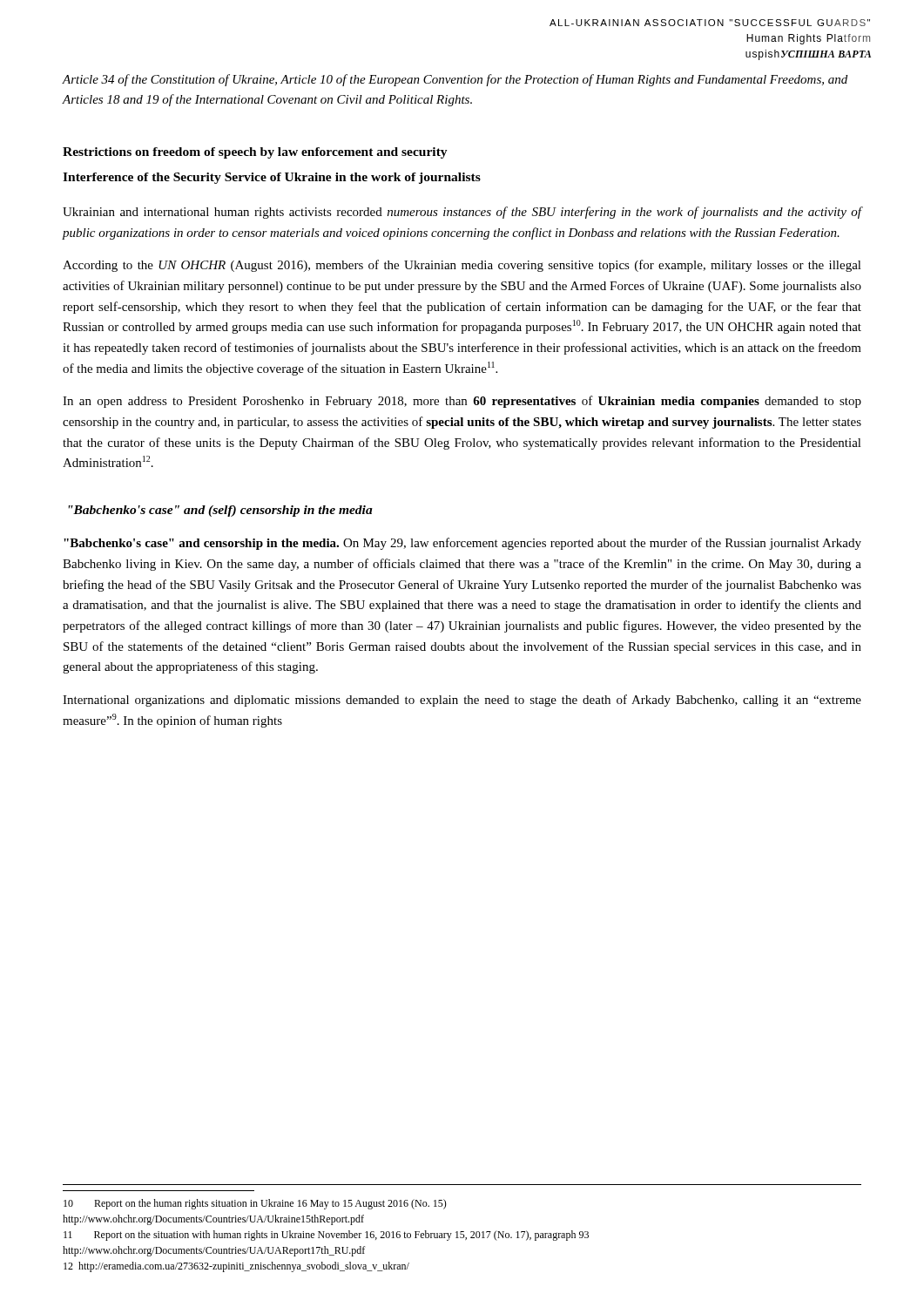Viewport: 924px width, 1307px height.
Task: Click on the section header containing ""Babchenko's case" and (self) censorship"
Action: 218,509
